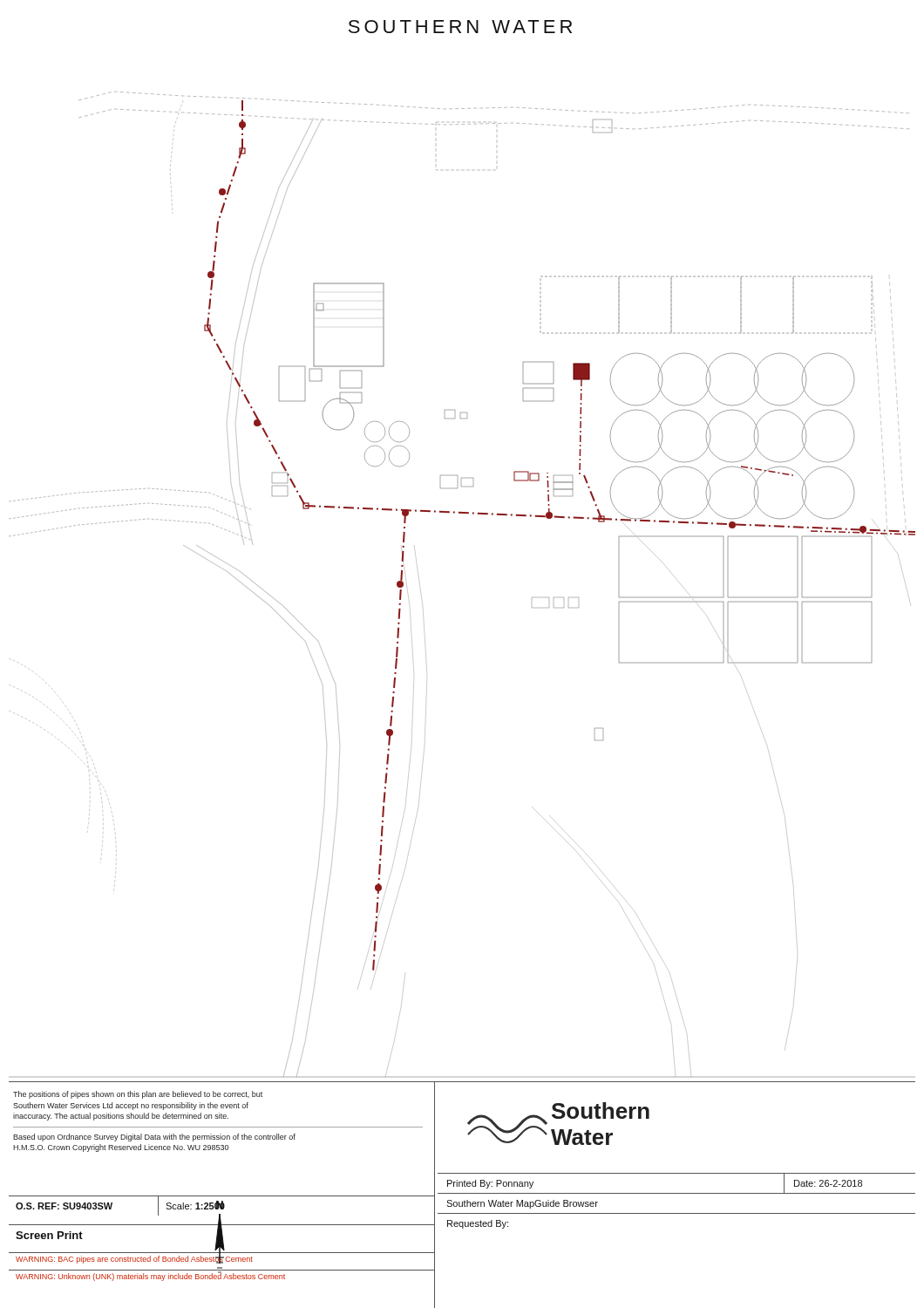Select the text block starting "The positions of pipes shown on"
924x1308 pixels.
[218, 1118]
